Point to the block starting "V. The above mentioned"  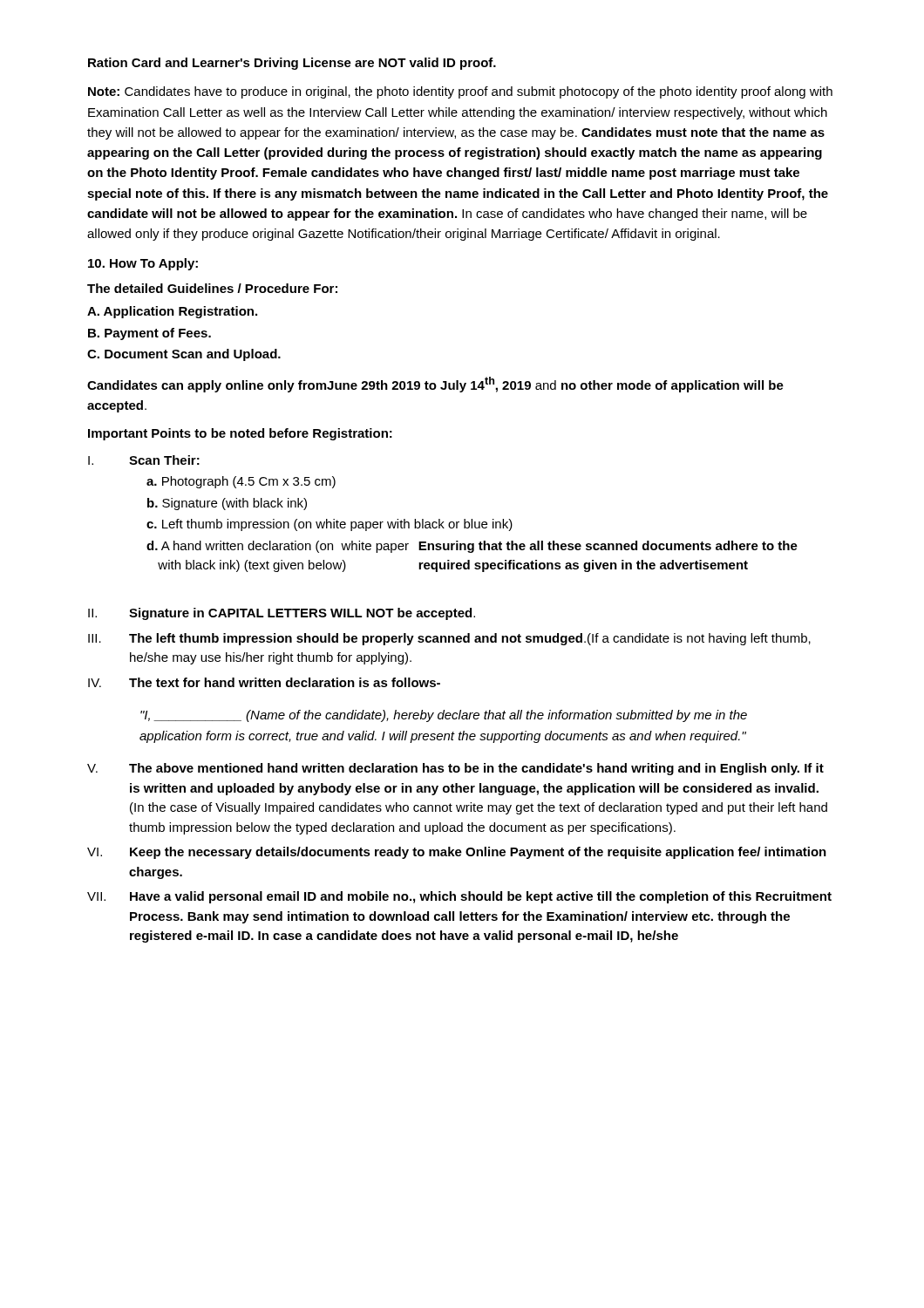(462, 798)
